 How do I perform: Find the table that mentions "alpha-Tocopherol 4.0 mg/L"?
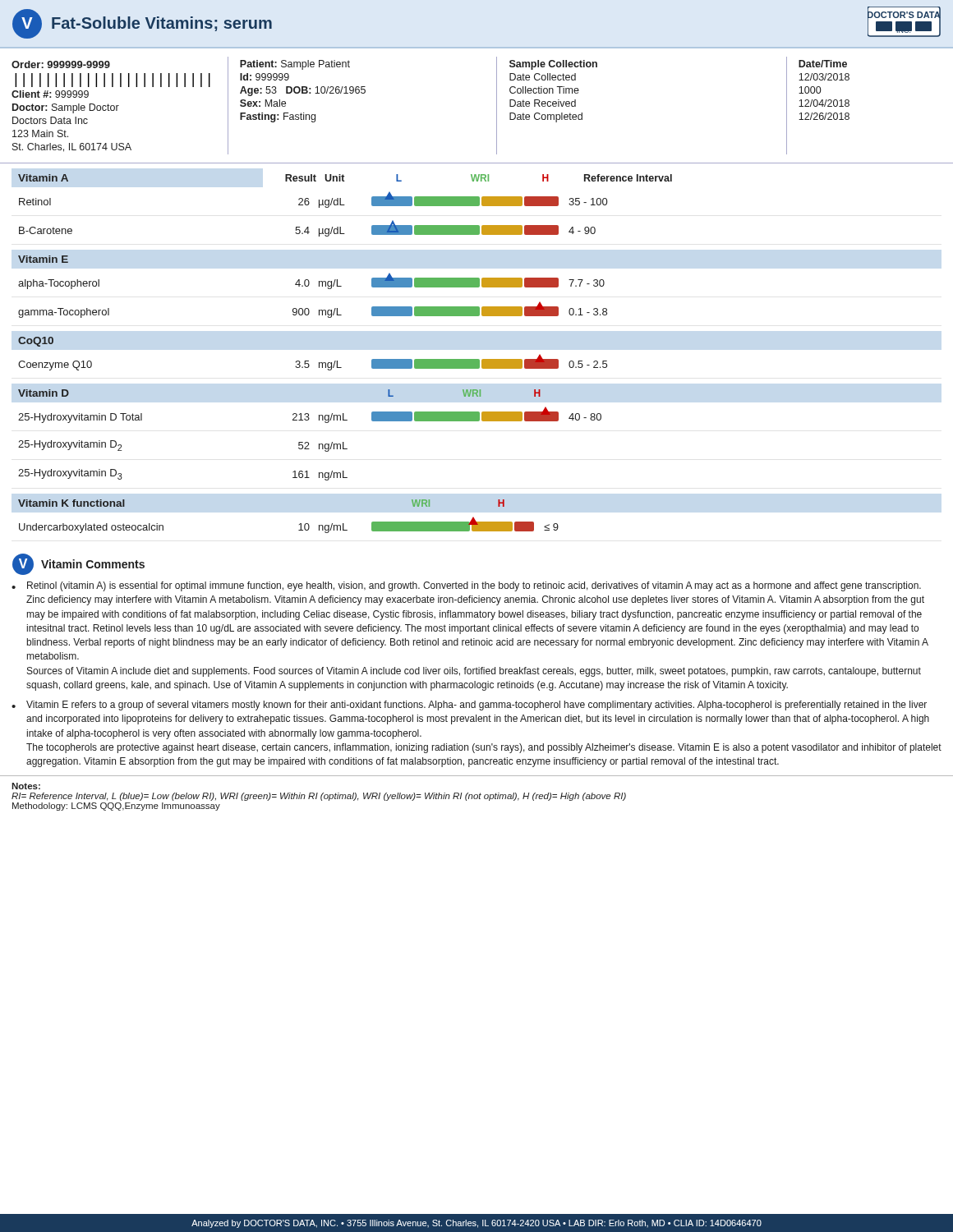(x=476, y=283)
